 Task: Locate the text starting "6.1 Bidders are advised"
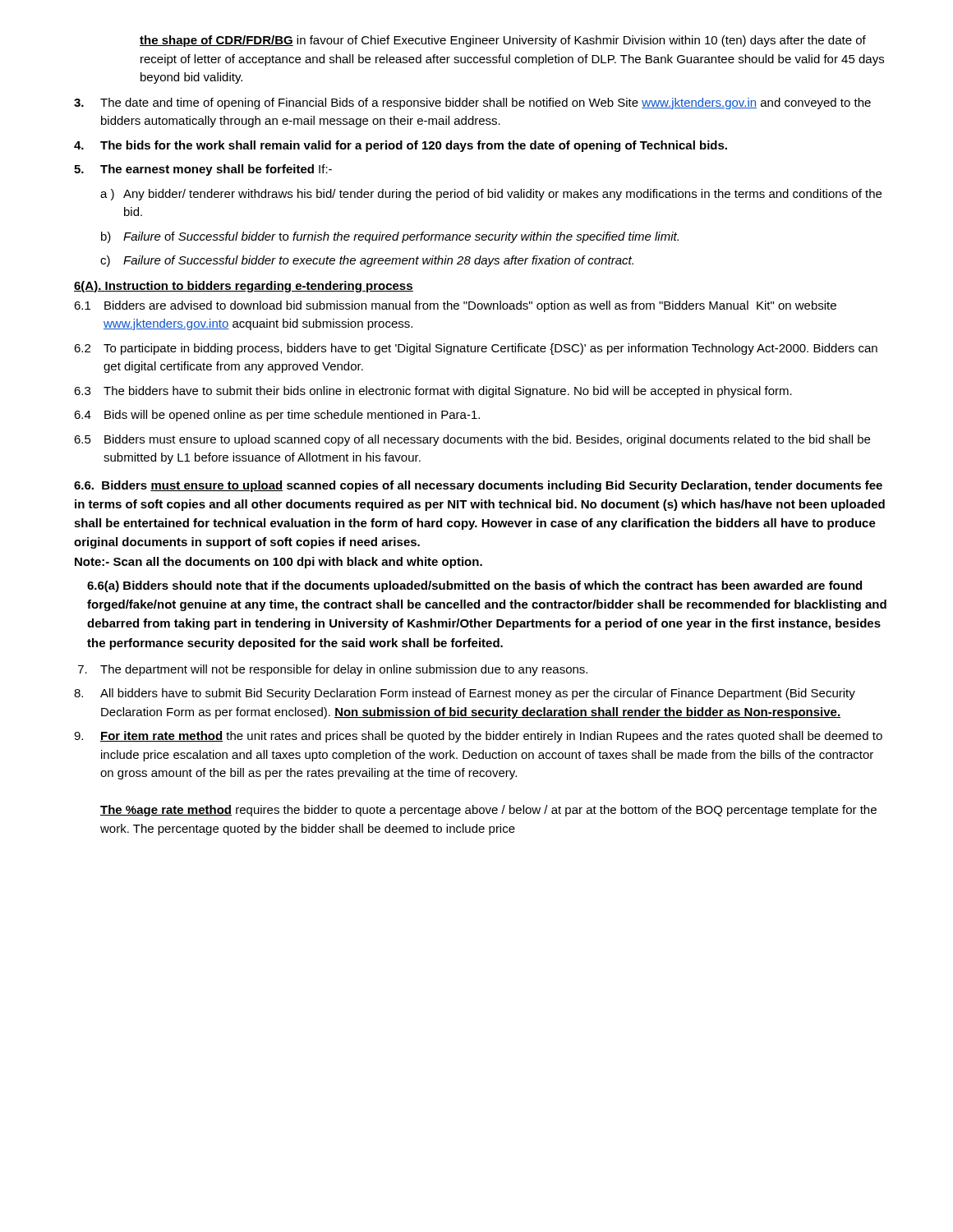click(x=481, y=315)
